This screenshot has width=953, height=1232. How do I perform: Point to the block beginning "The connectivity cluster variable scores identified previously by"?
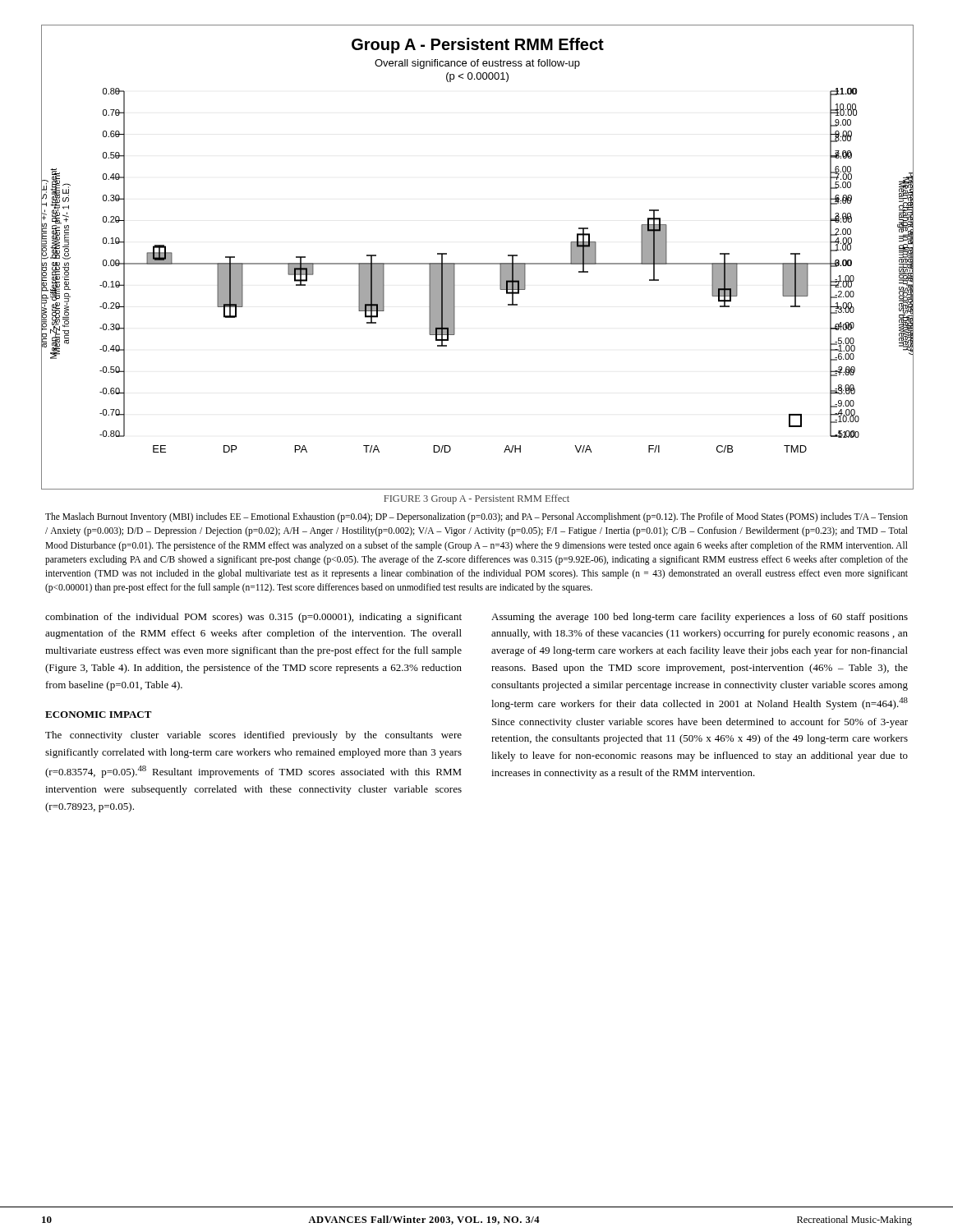[253, 770]
